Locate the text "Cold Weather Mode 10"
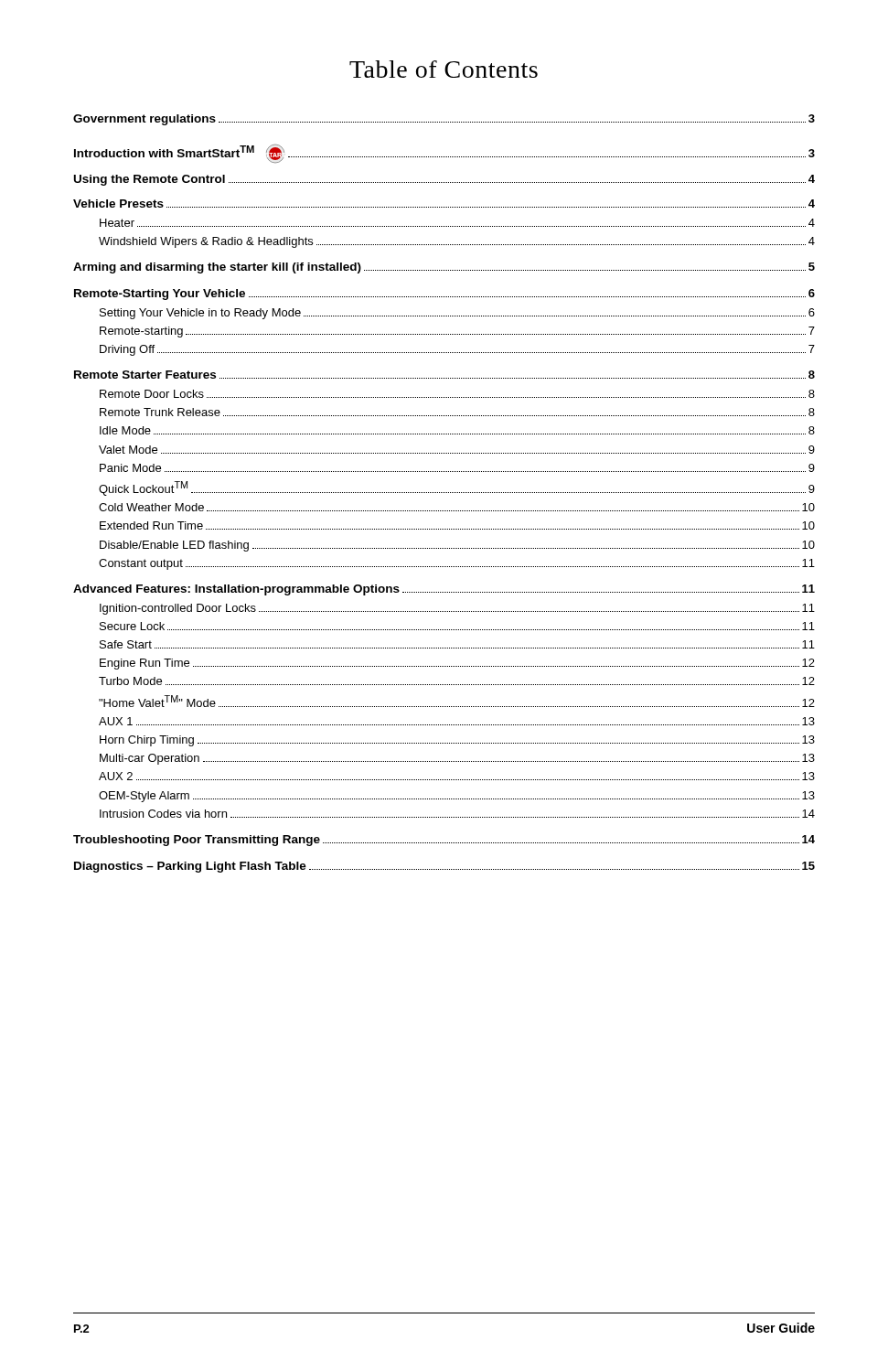The image size is (888, 1372). 457,508
